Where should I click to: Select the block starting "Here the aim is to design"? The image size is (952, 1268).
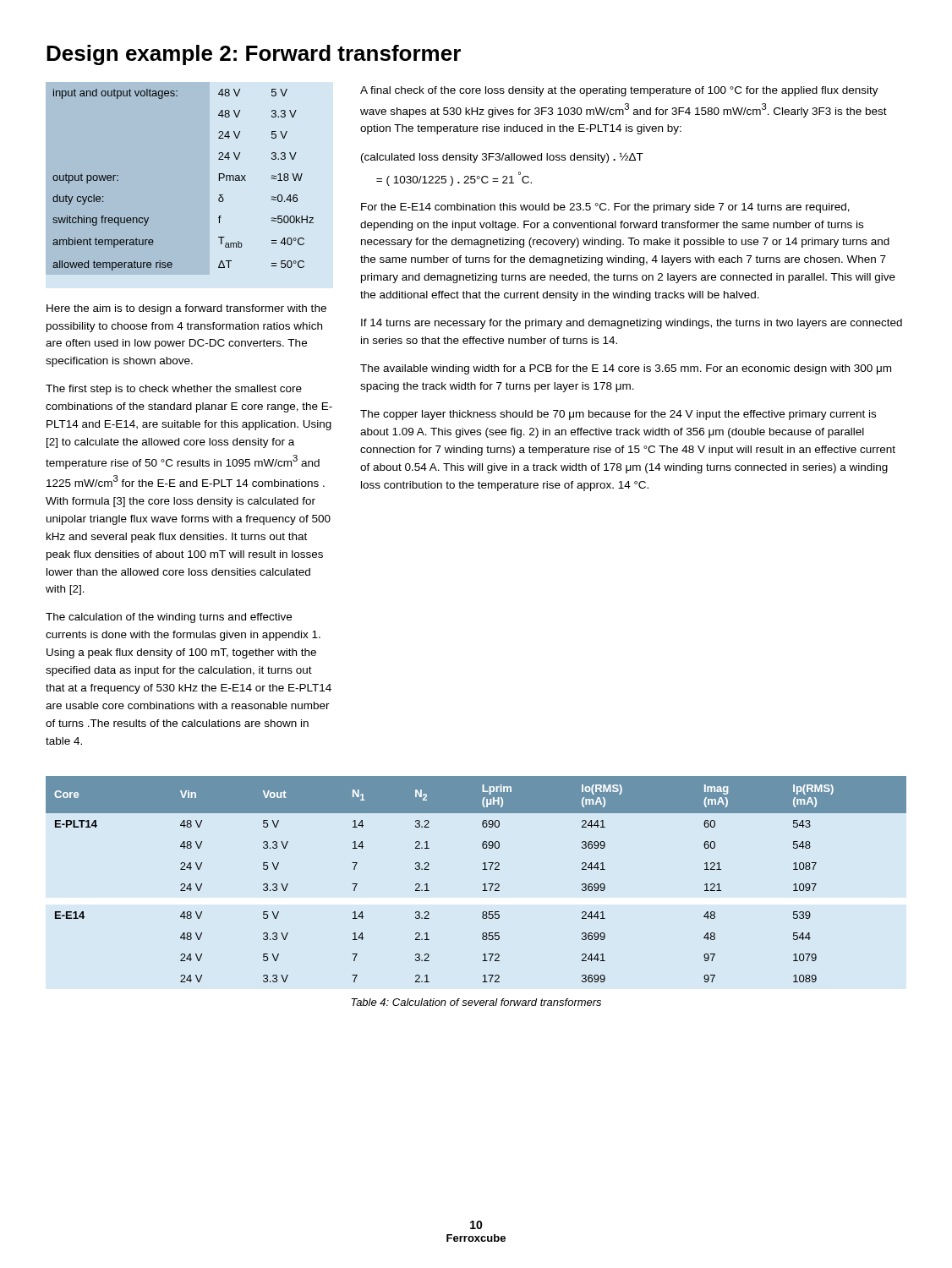(186, 334)
